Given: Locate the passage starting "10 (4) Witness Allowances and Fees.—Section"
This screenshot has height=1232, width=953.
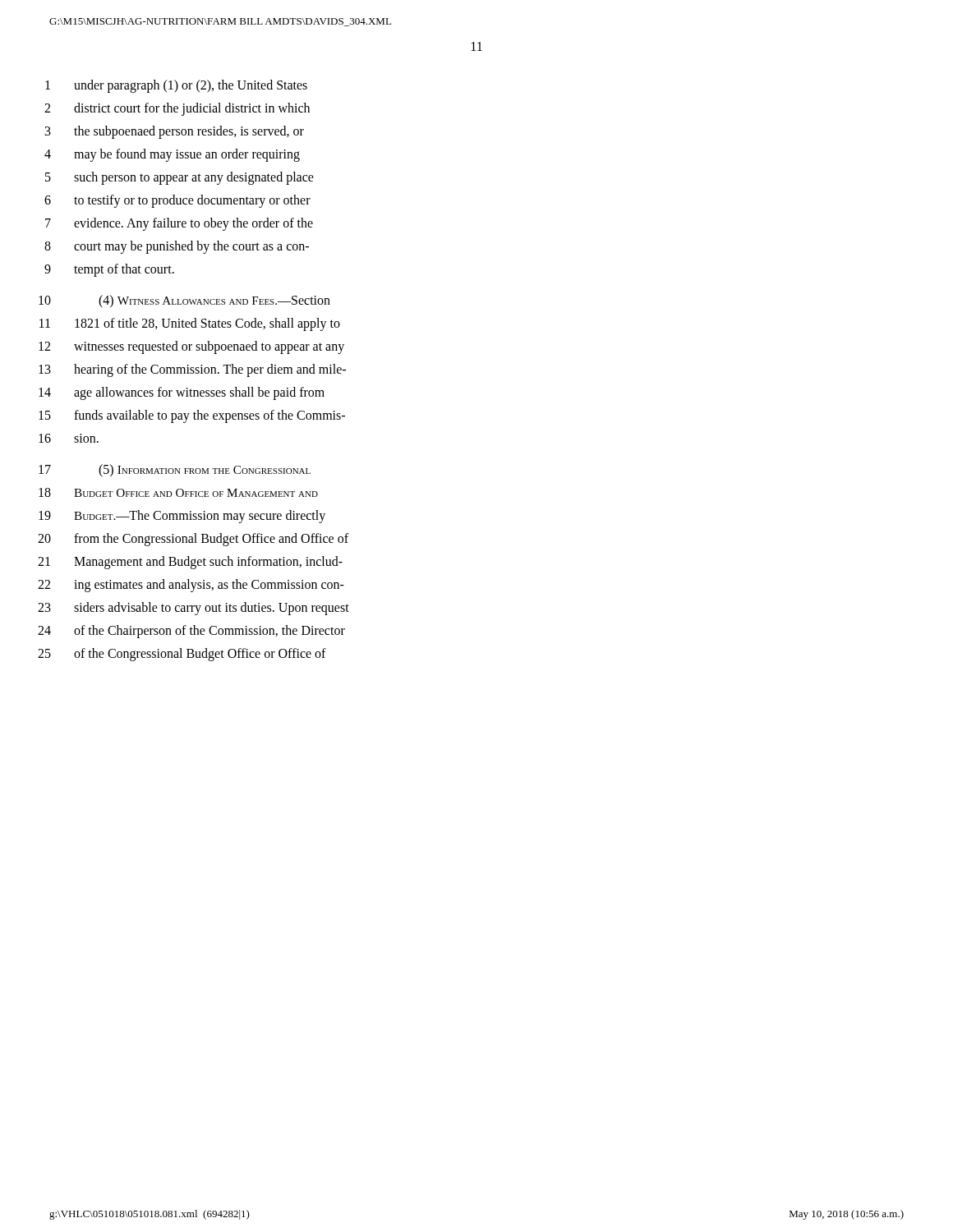Looking at the screenshot, I should [x=184, y=301].
